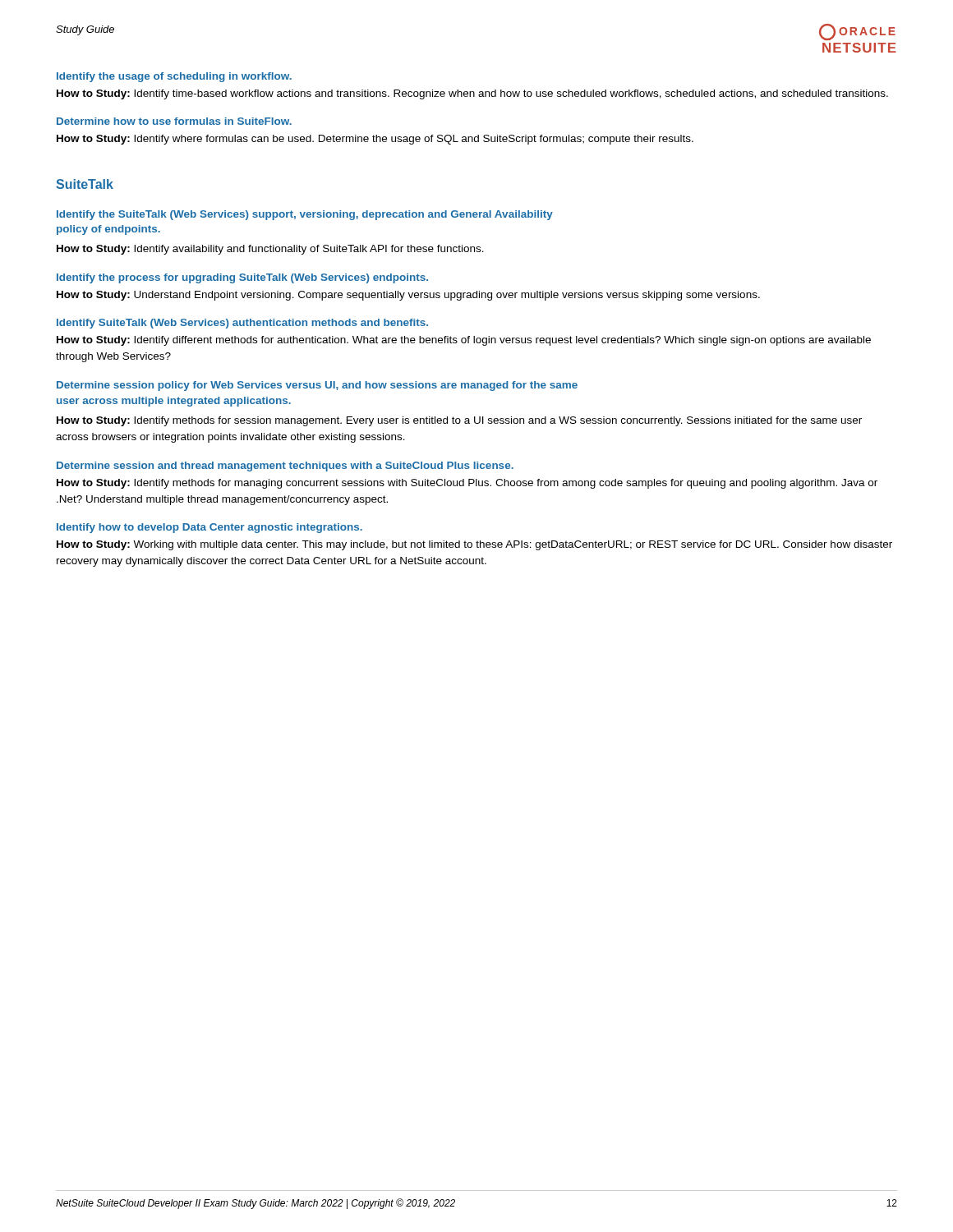Locate the text block starting "Identify the usage of scheduling in"

pyautogui.click(x=174, y=76)
